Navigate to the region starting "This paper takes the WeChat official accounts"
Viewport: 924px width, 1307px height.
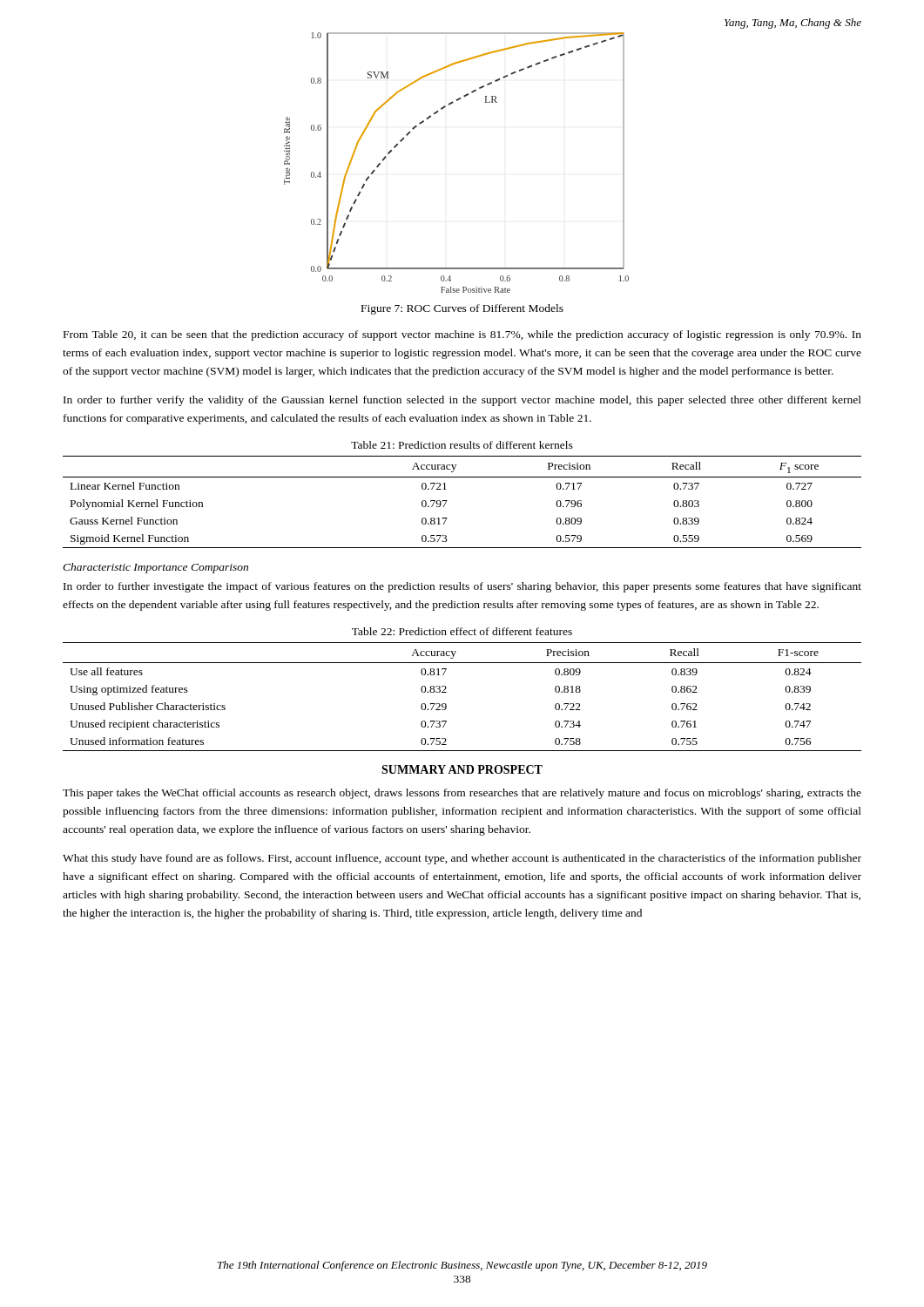(462, 811)
